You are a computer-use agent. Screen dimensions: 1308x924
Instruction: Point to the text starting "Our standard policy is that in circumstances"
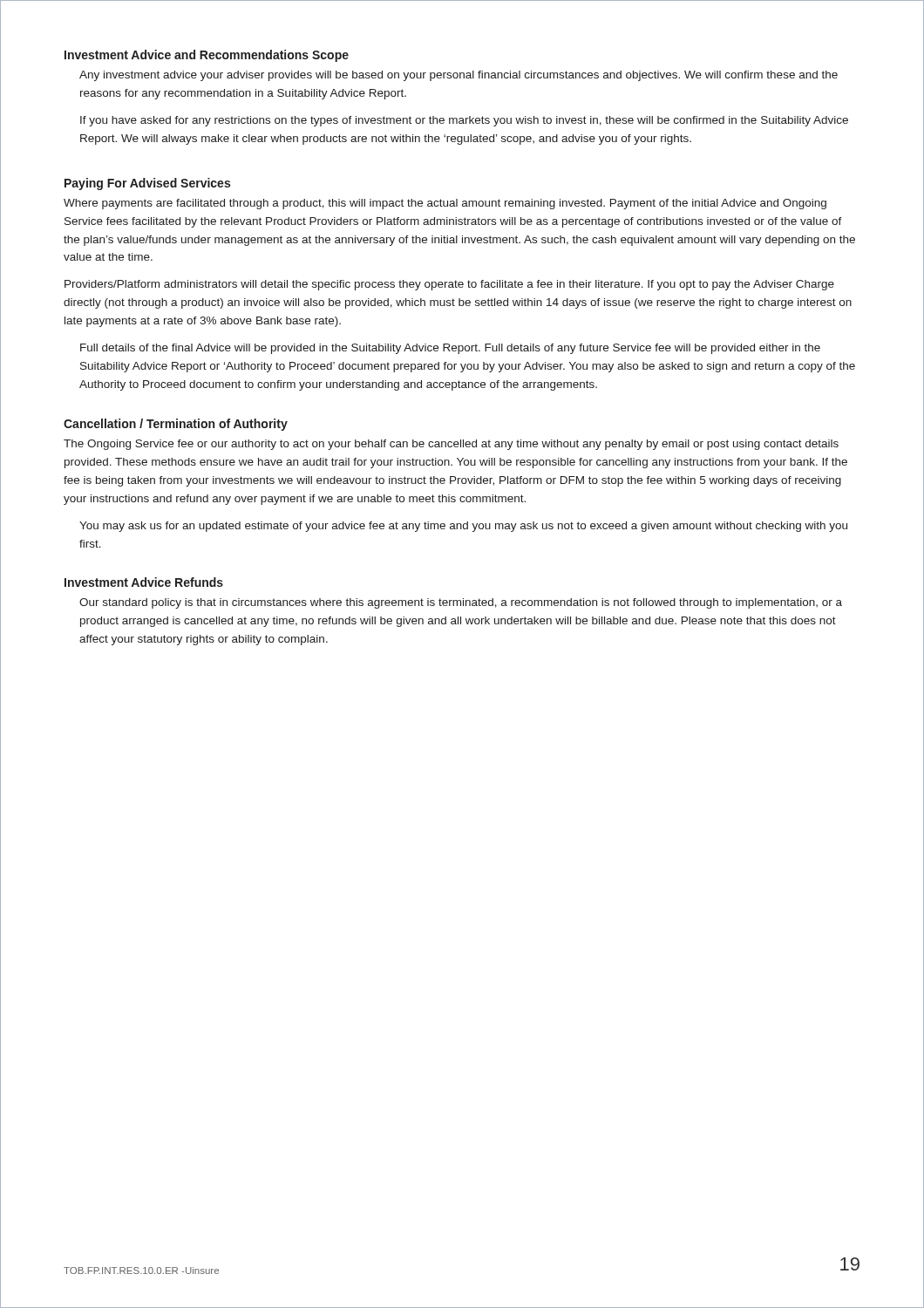pyautogui.click(x=461, y=621)
